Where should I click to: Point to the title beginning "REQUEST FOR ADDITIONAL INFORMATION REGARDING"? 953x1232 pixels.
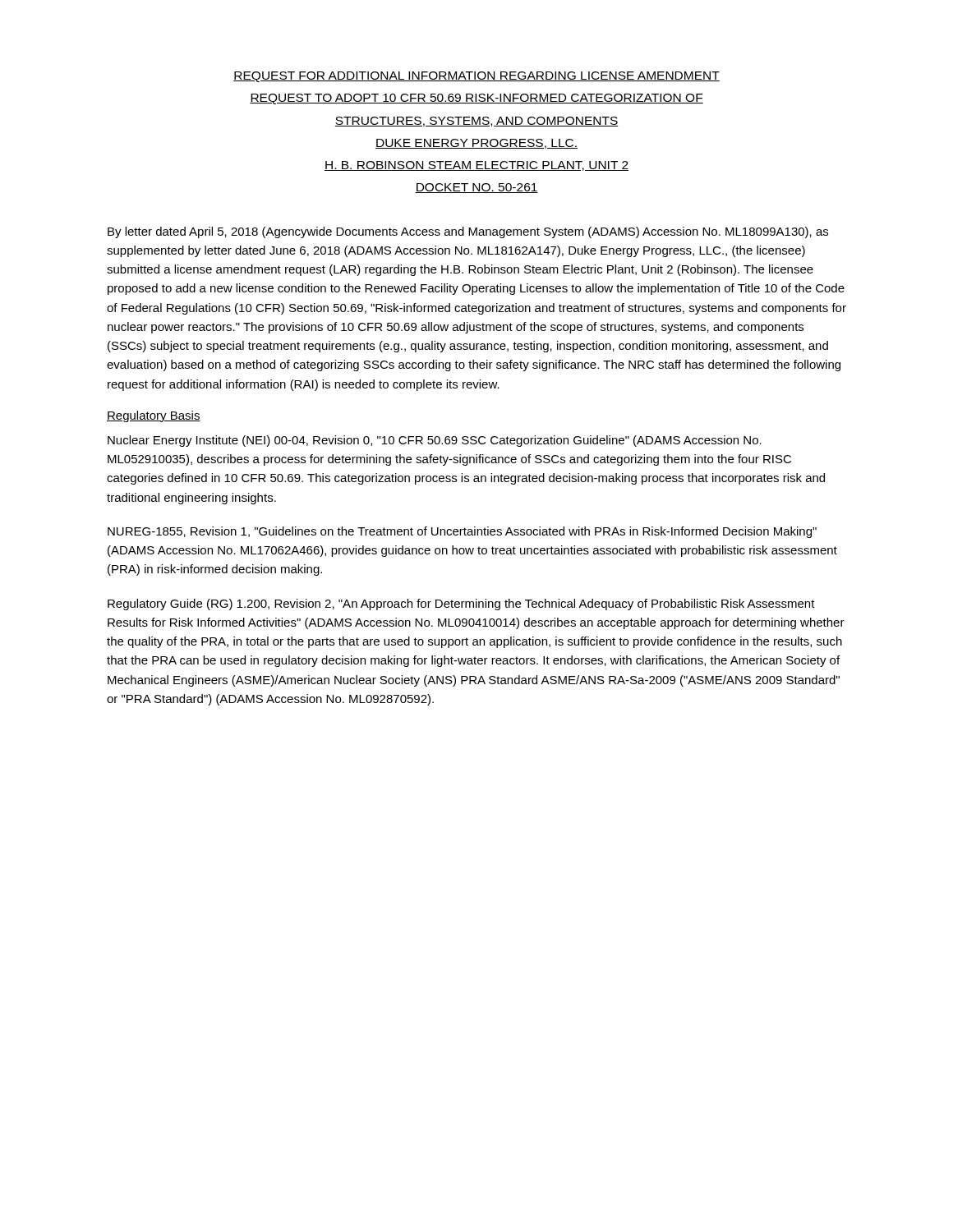[x=476, y=131]
